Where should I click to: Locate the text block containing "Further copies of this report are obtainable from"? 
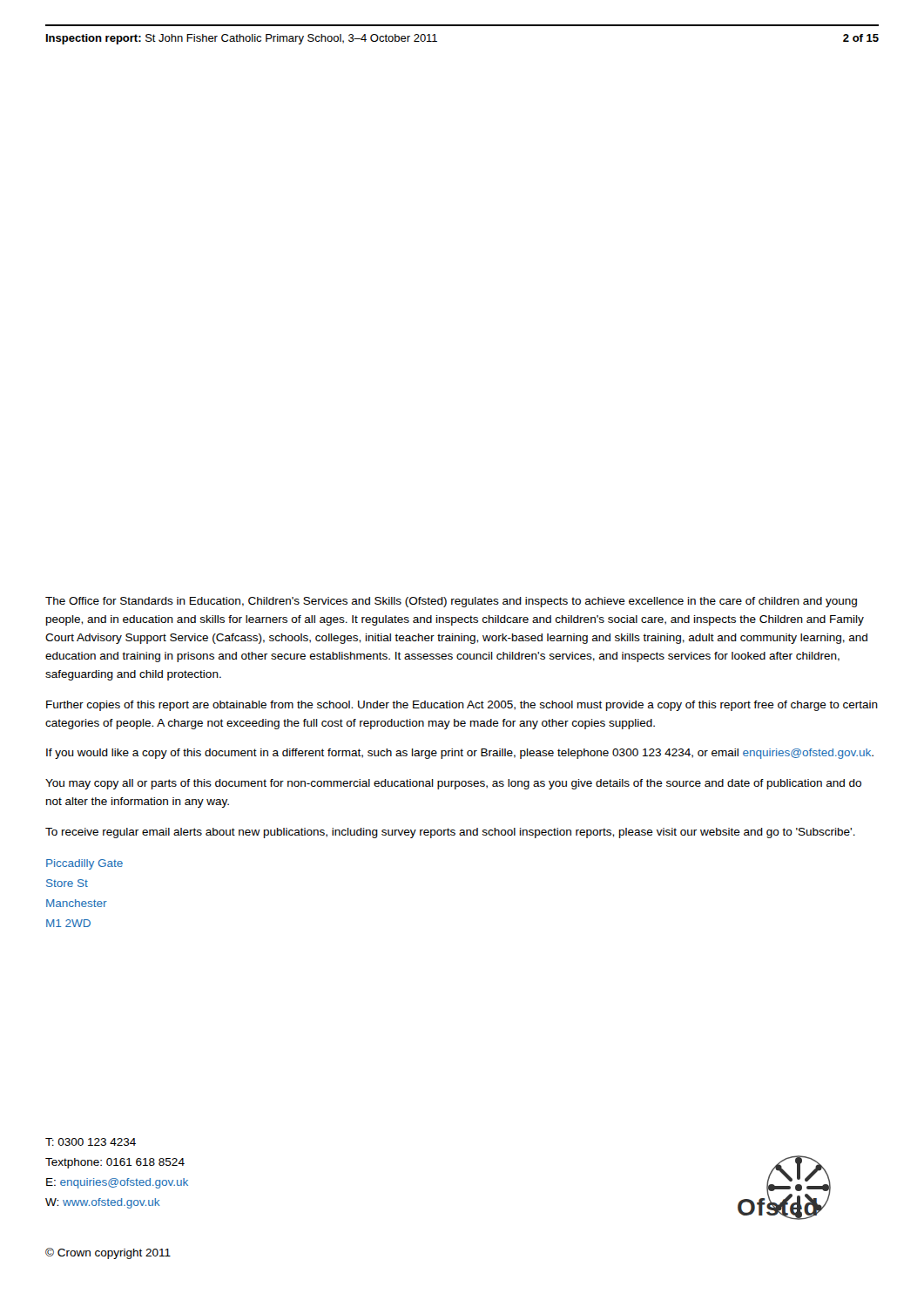(x=462, y=713)
